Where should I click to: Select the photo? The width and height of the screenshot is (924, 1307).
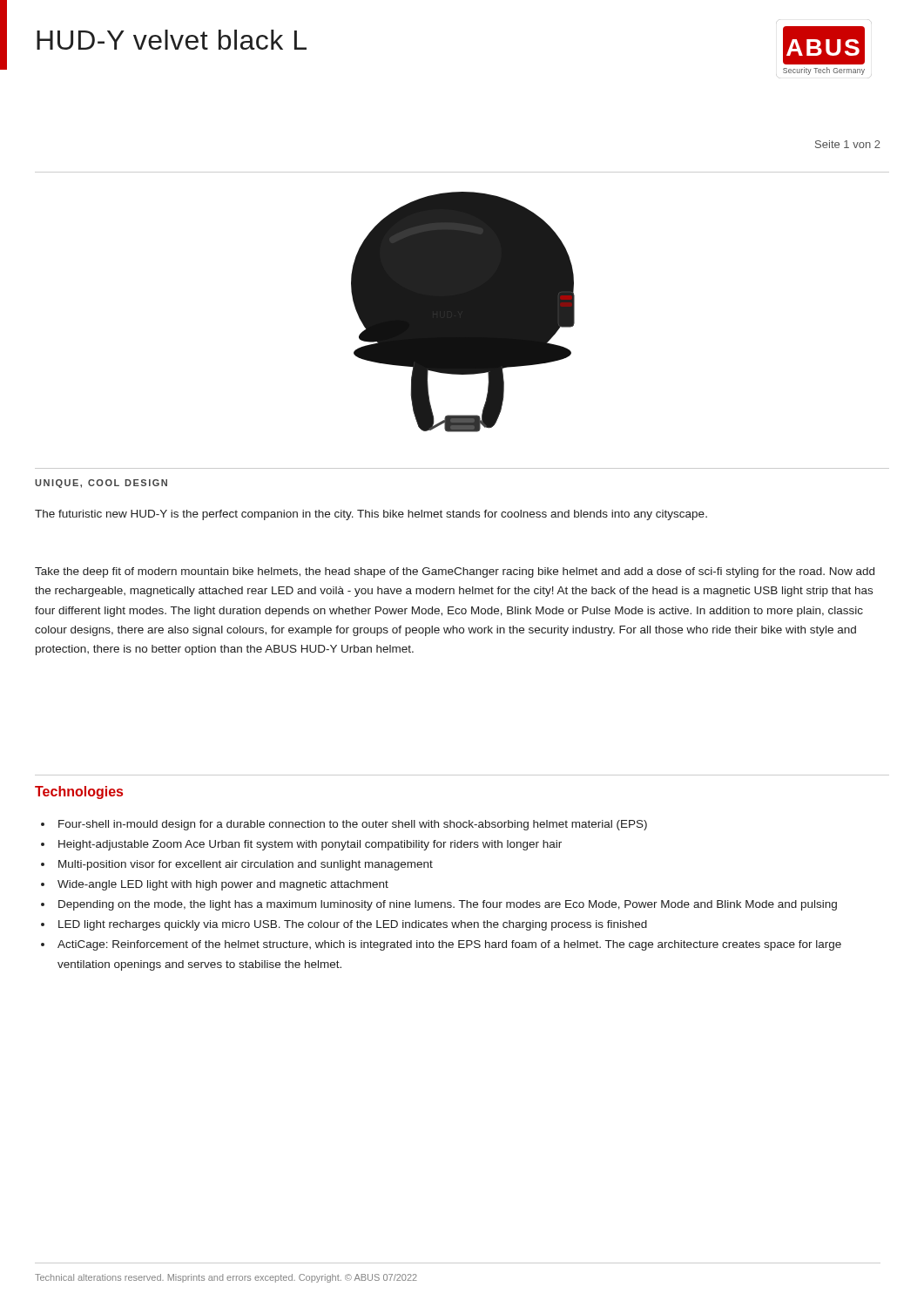pyautogui.click(x=462, y=309)
